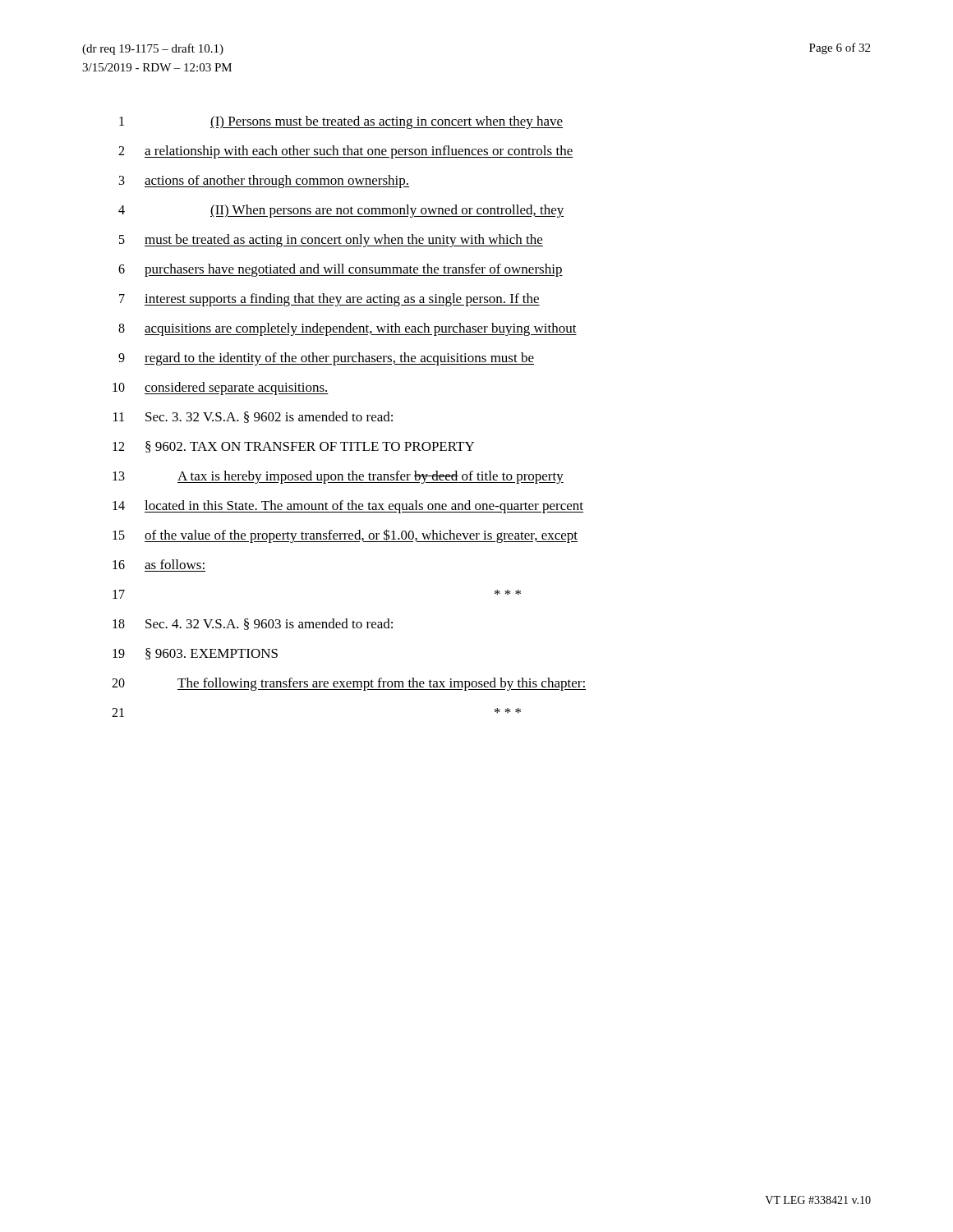953x1232 pixels.
Task: Click on the element starting "8 acquisitions are completely independent, with"
Action: [x=476, y=327]
